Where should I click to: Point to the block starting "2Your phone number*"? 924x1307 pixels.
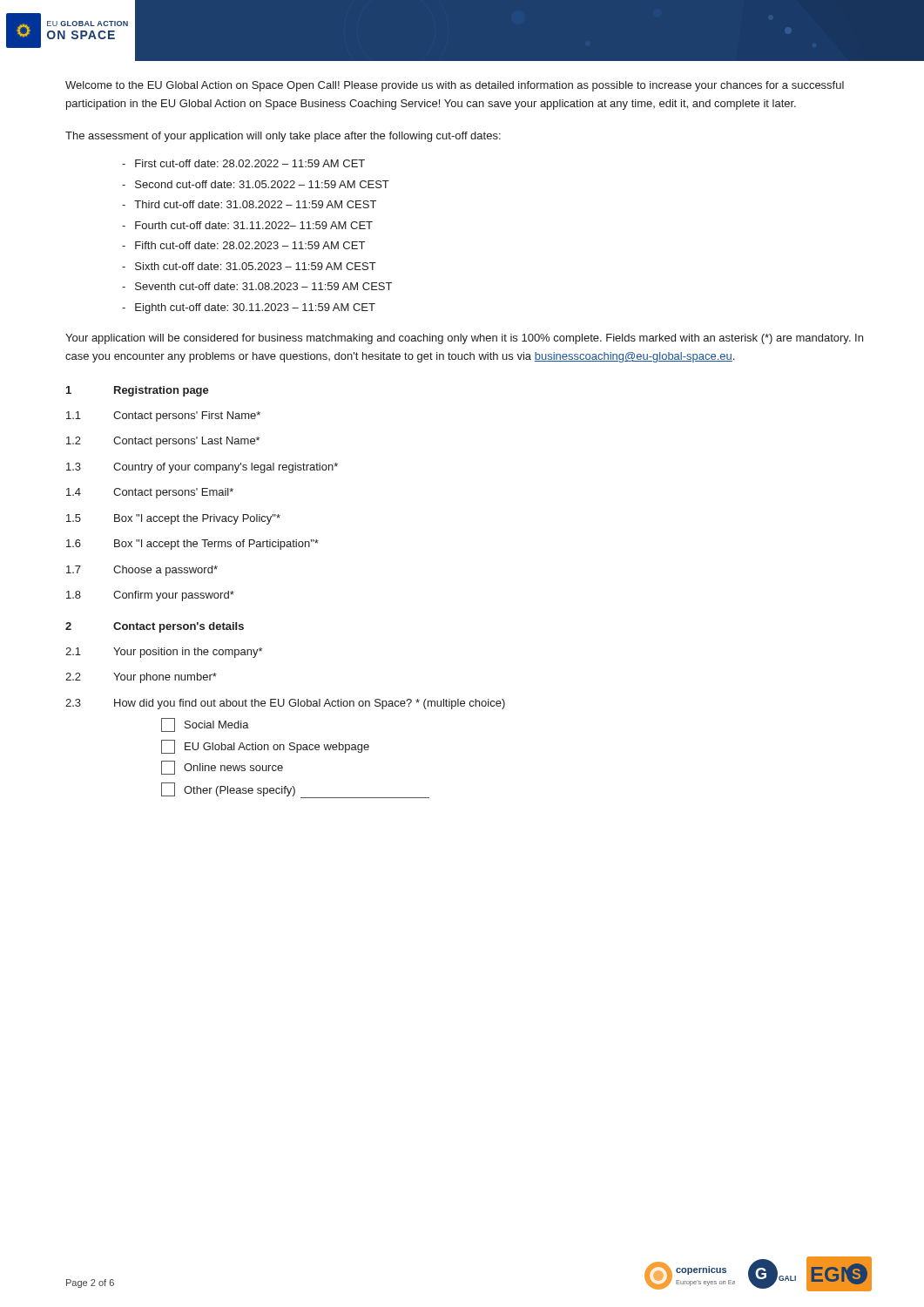point(141,677)
